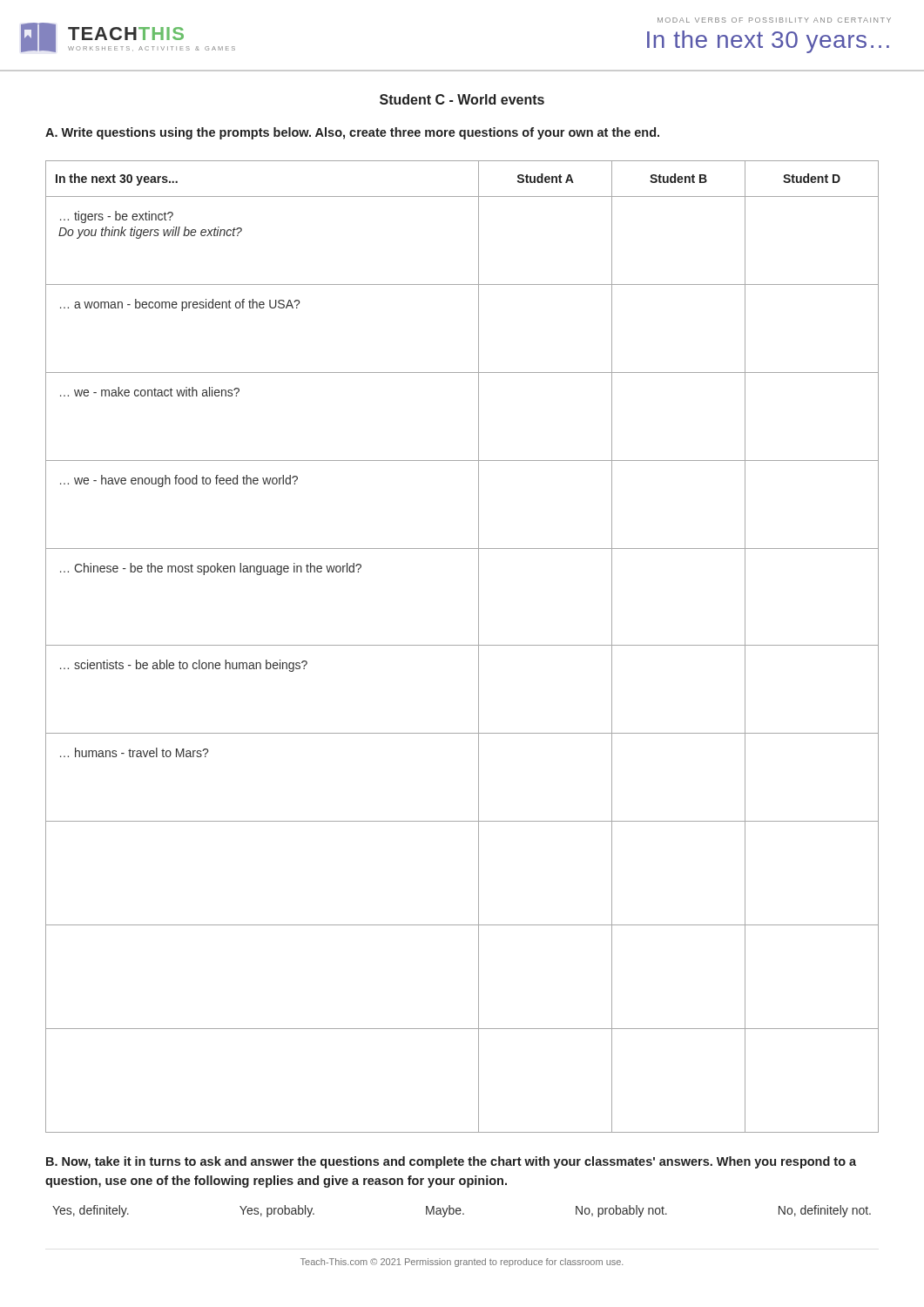
Task: Click the title
Action: 462,100
